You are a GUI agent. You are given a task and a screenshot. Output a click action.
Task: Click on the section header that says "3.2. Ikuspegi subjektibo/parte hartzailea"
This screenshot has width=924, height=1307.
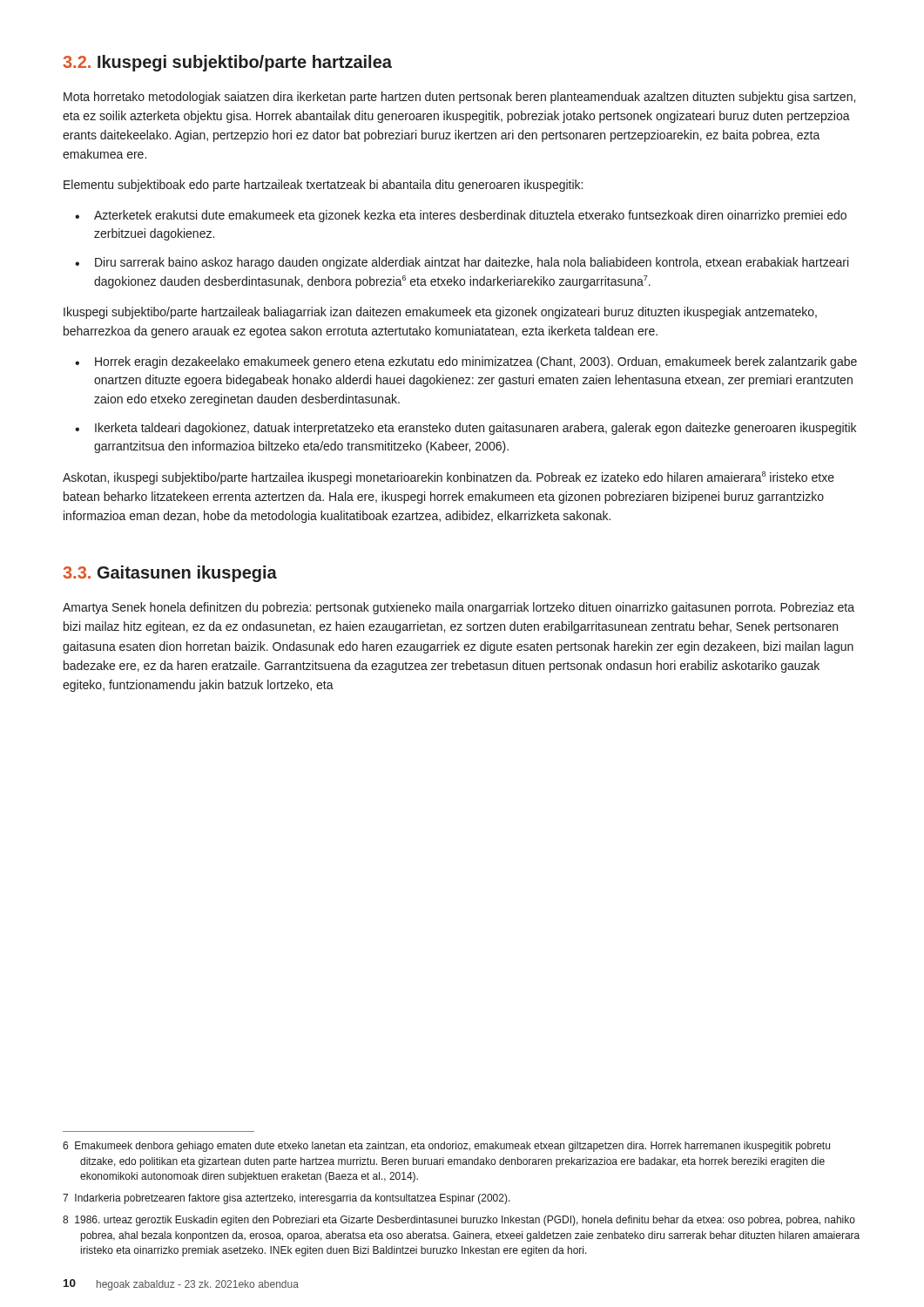click(x=227, y=63)
